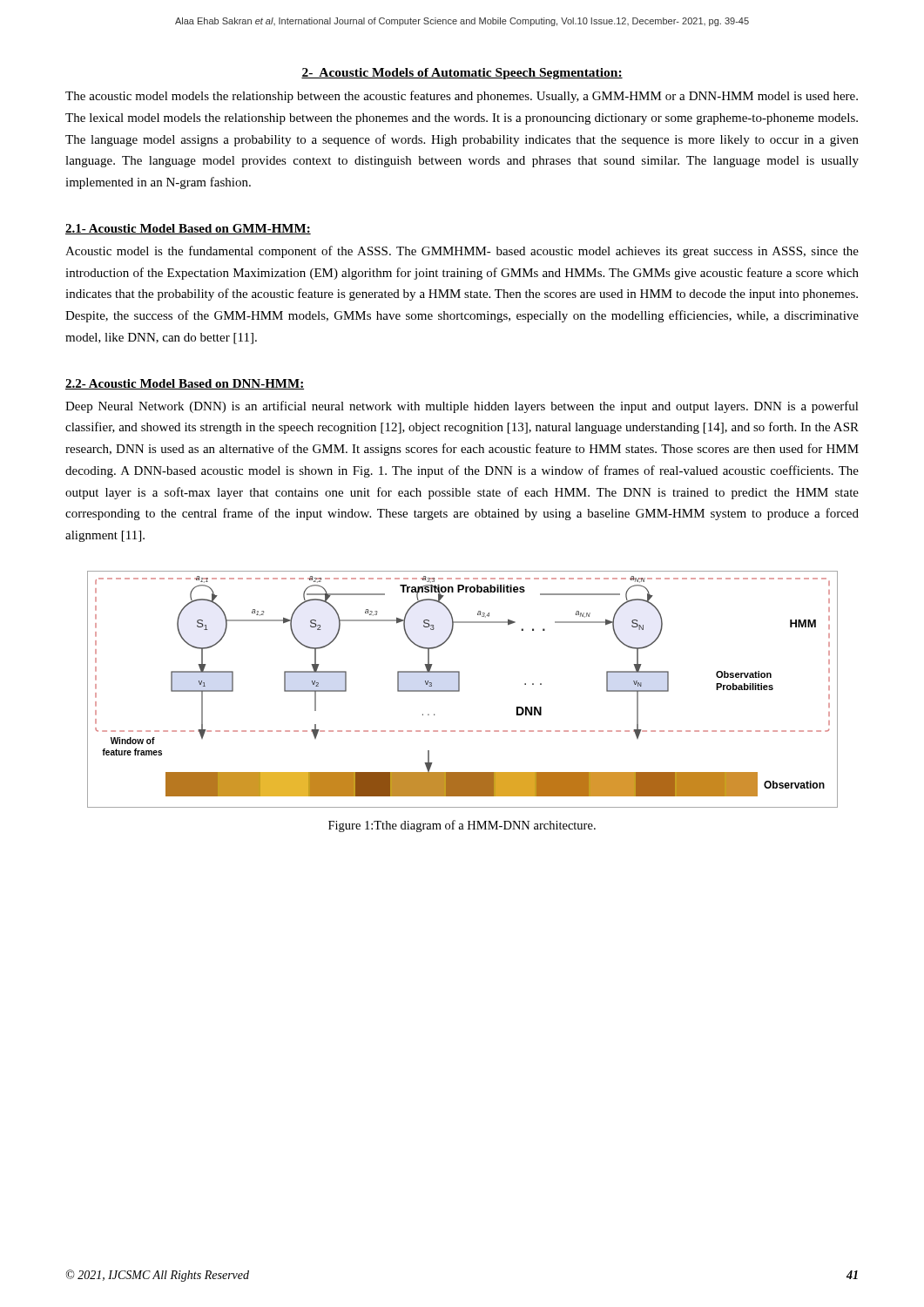The image size is (924, 1307).
Task: Select the engineering diagram
Action: [x=462, y=689]
